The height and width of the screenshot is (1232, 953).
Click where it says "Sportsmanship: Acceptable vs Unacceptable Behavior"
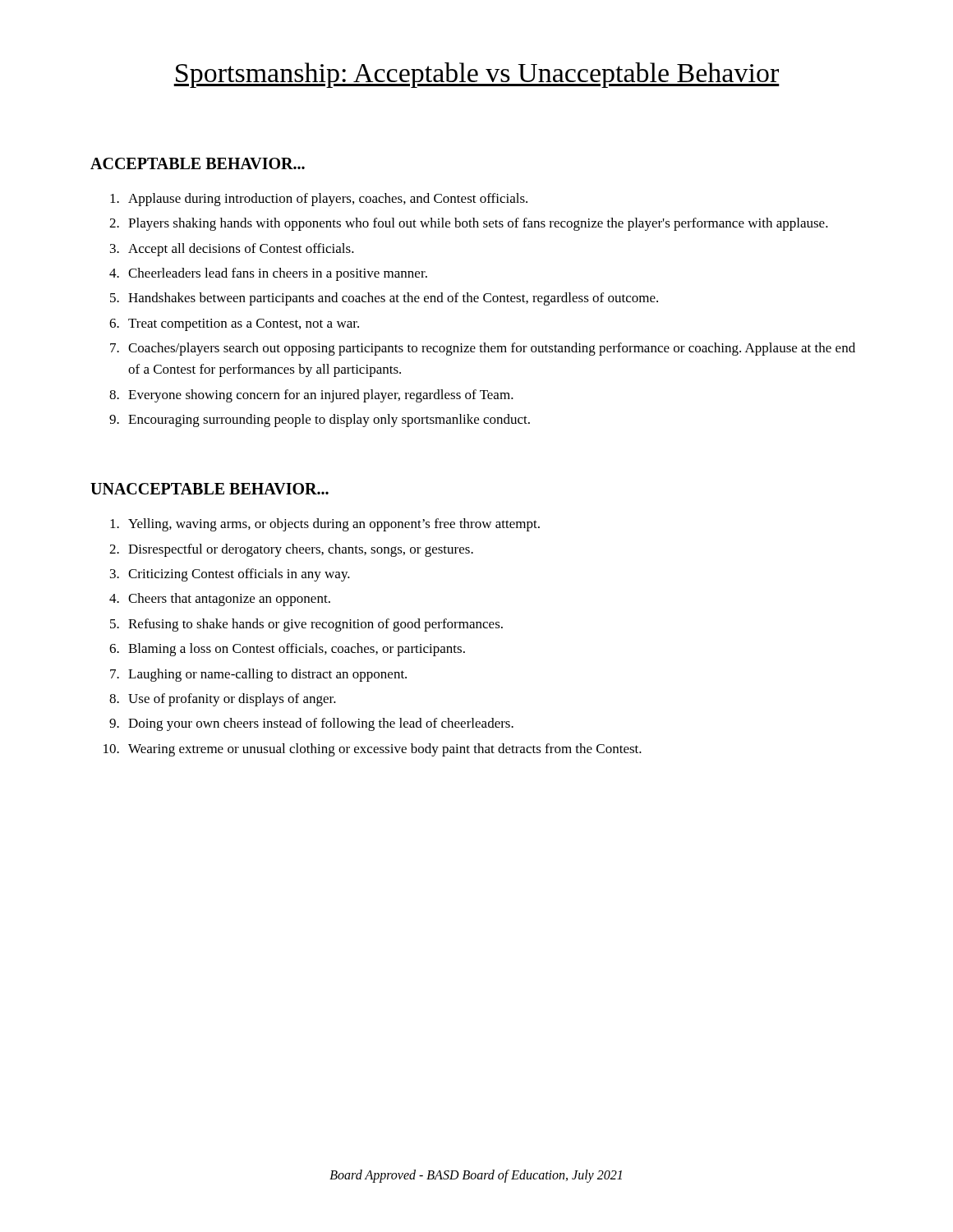476,73
